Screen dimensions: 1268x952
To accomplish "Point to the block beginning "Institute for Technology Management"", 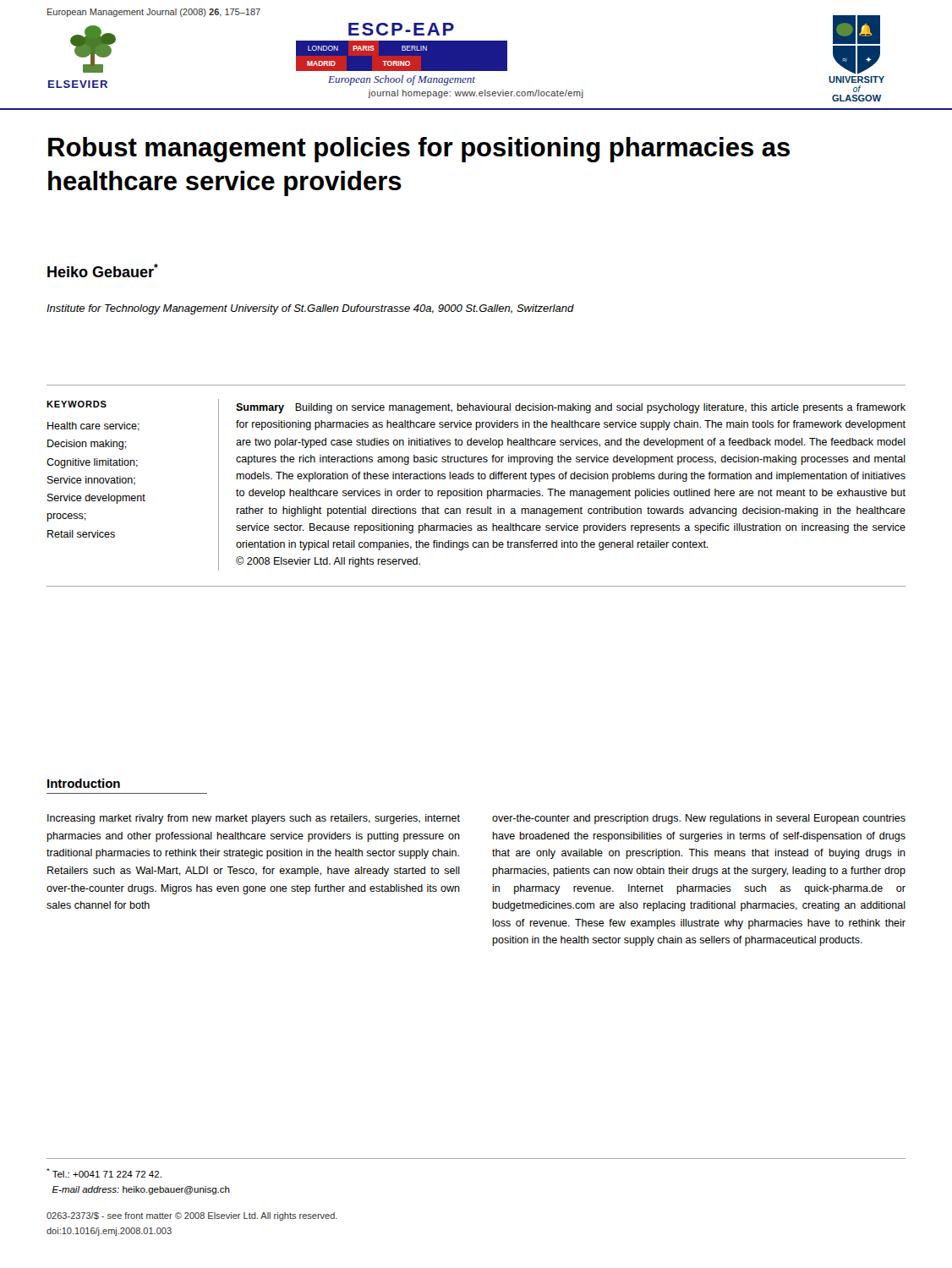I will pyautogui.click(x=310, y=308).
